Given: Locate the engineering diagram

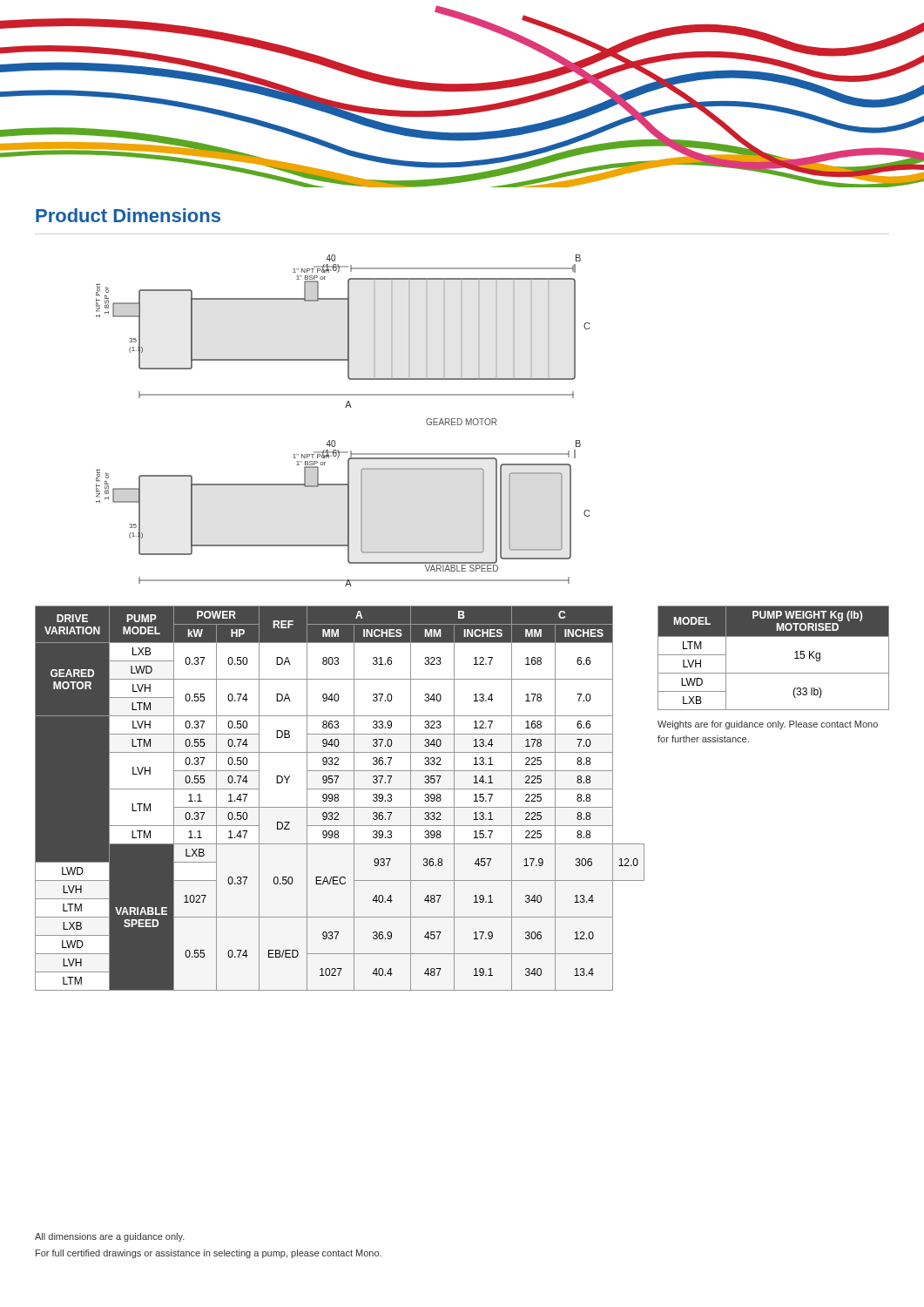Looking at the screenshot, I should [x=462, y=414].
